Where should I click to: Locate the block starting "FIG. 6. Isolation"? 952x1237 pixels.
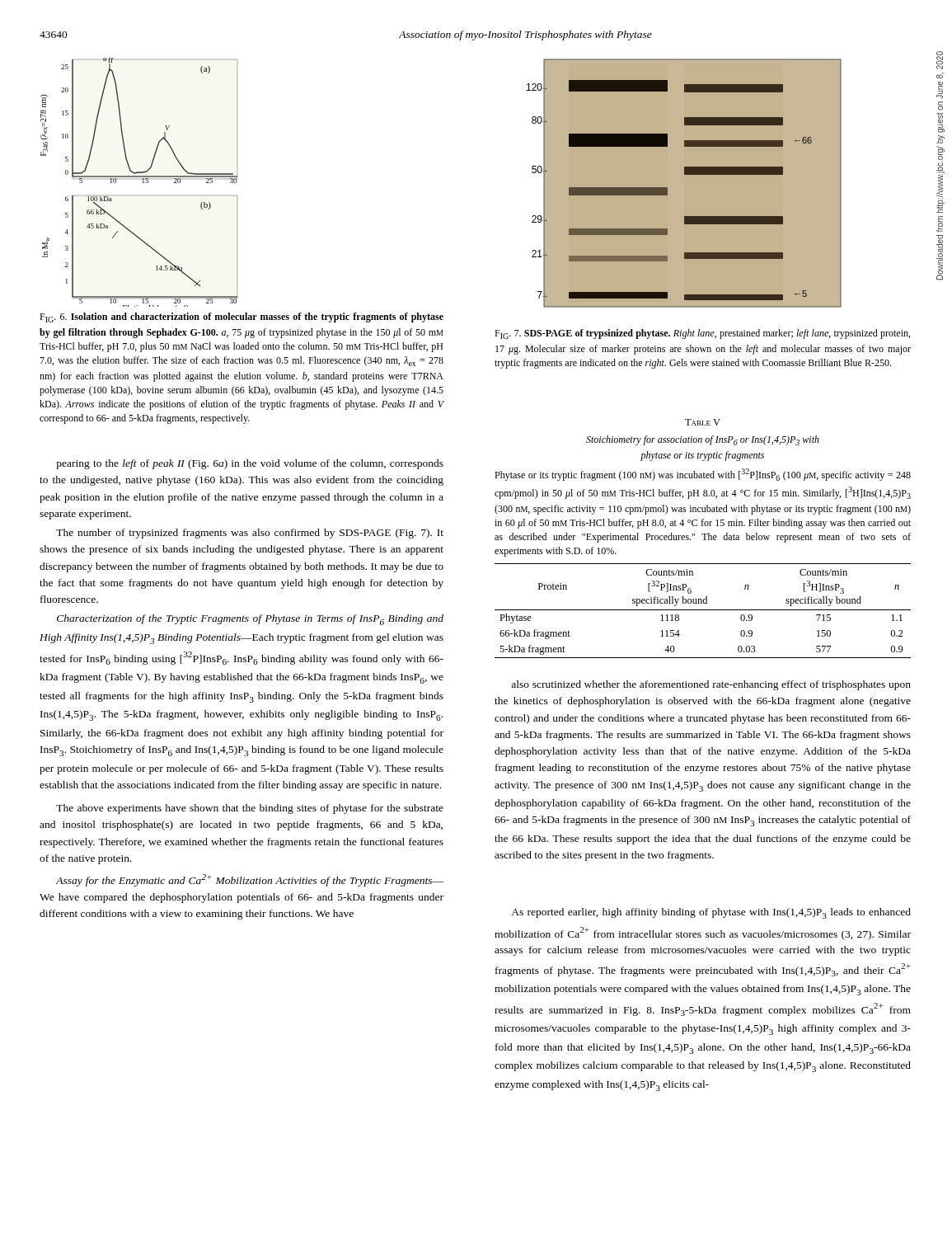coord(242,367)
